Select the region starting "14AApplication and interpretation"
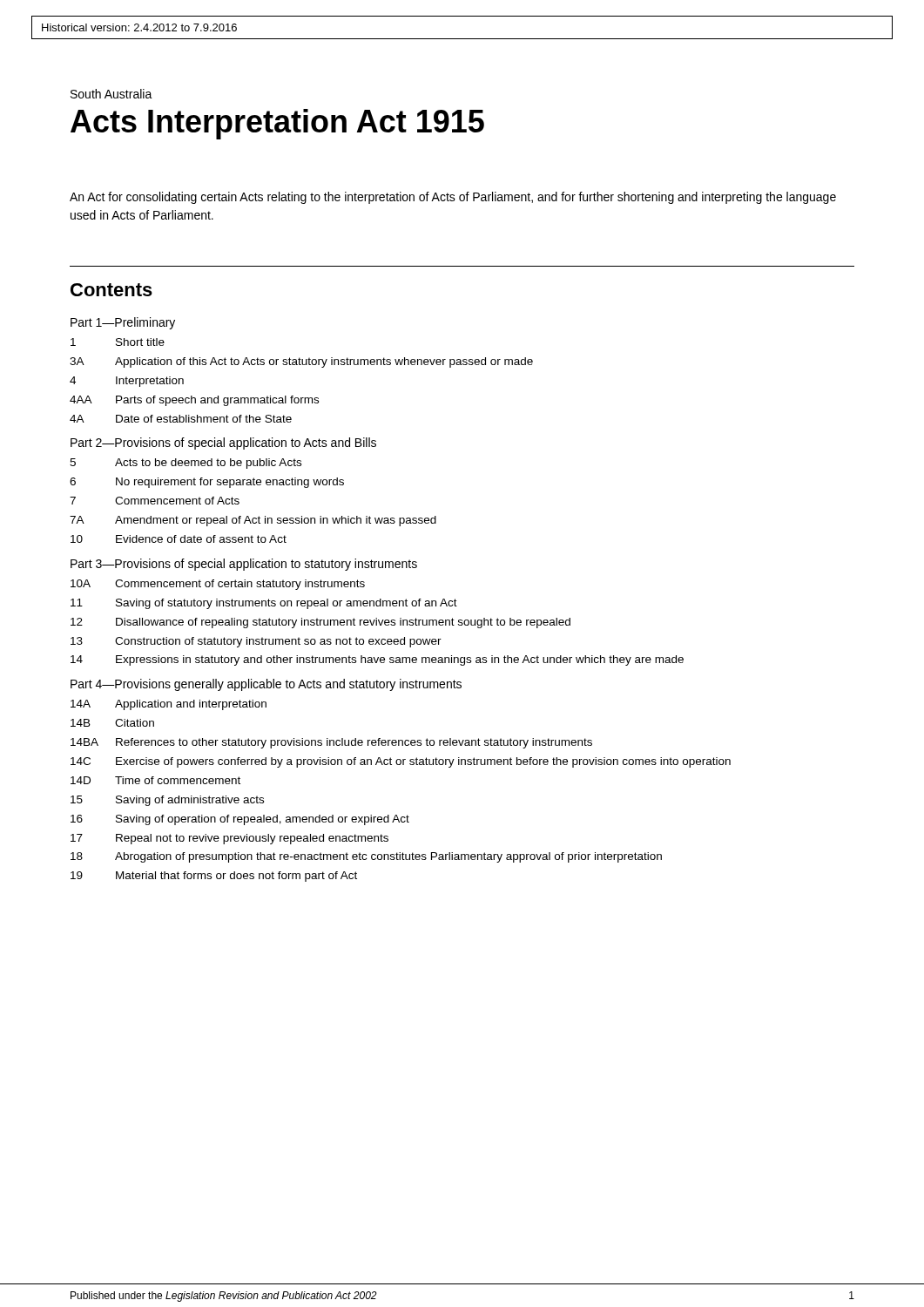 (169, 705)
